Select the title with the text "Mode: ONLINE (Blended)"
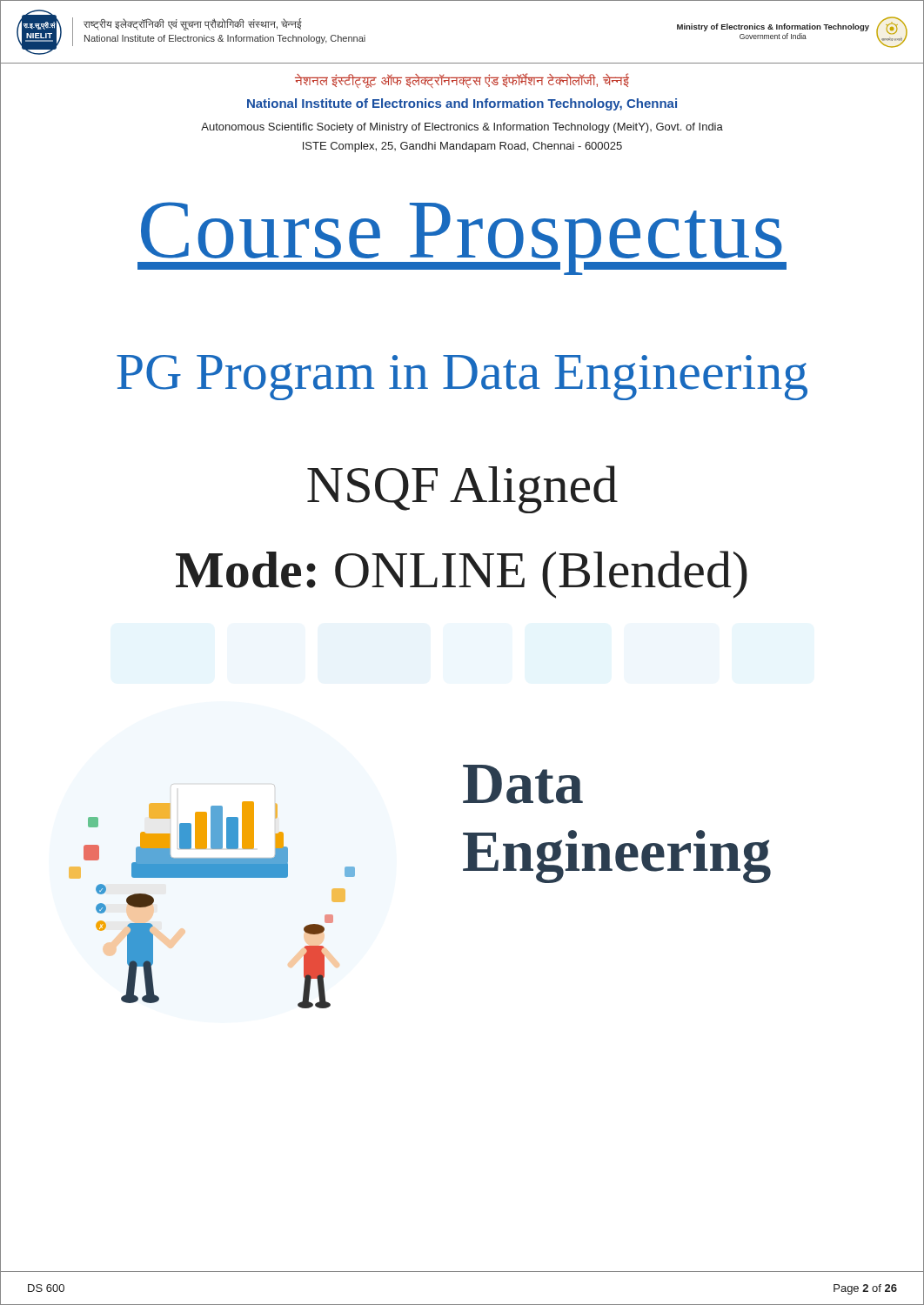 click(462, 570)
